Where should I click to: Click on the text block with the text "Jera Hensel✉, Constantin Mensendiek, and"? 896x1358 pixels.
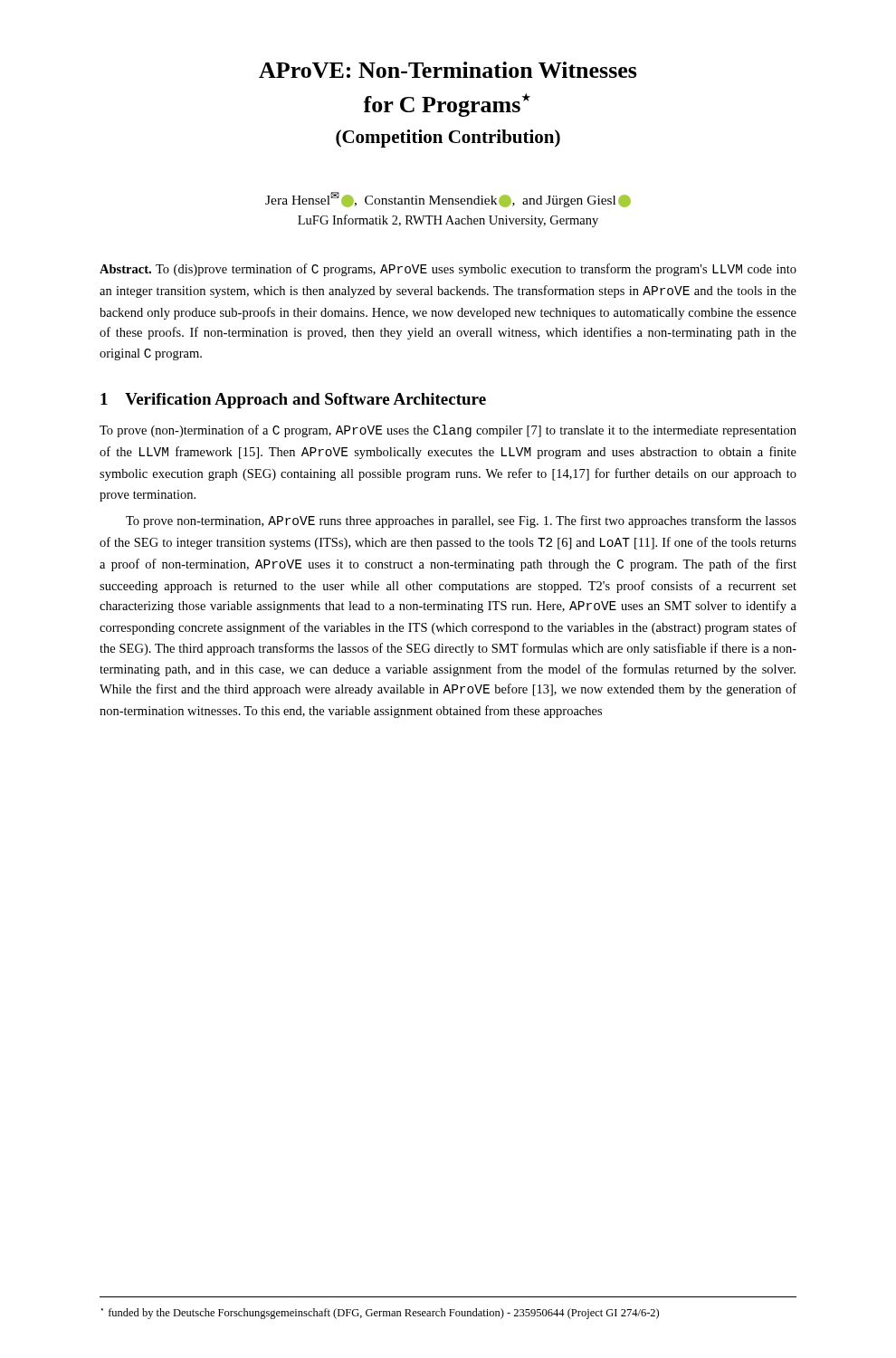coord(448,199)
